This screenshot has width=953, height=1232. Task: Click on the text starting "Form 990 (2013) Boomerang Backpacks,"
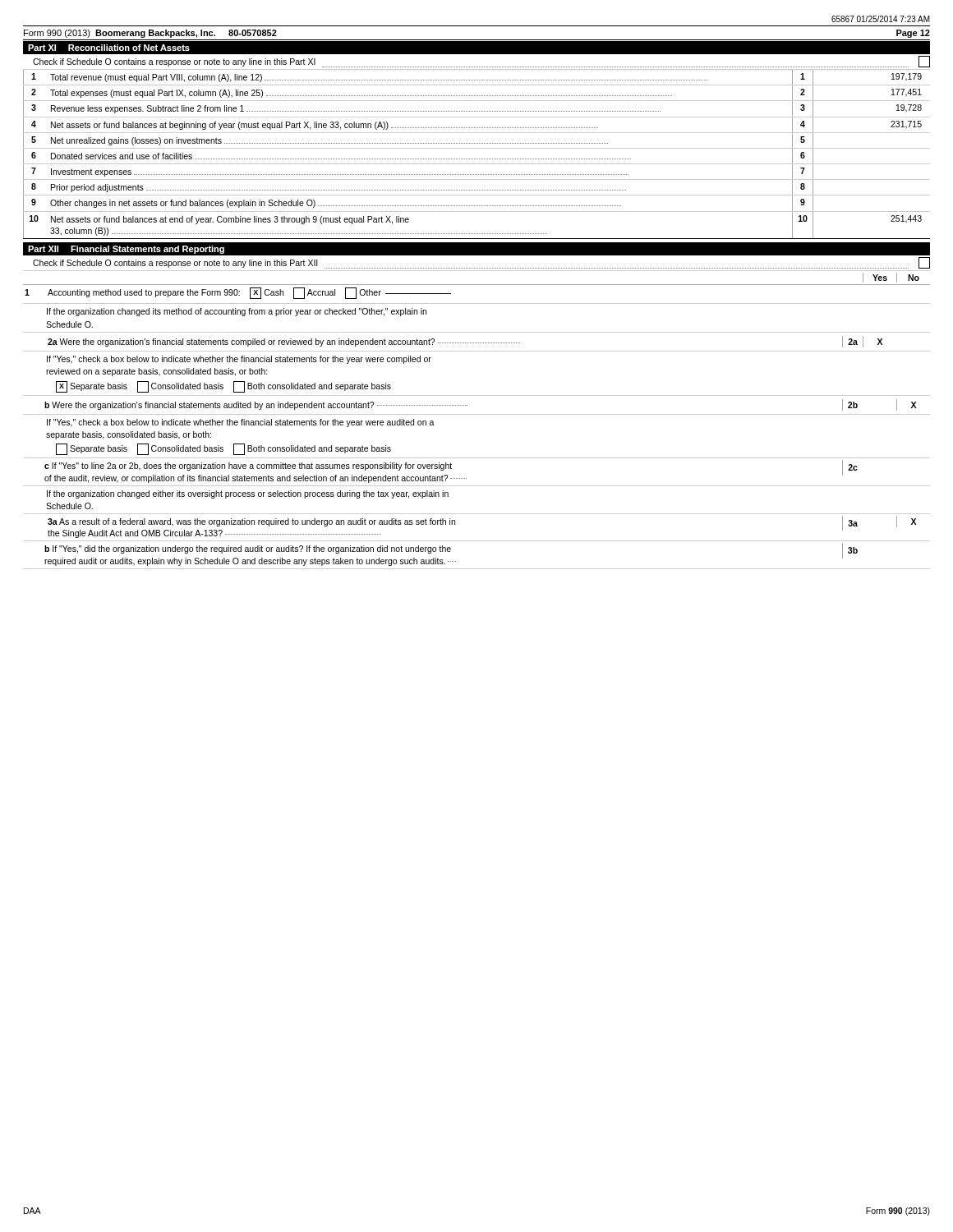click(476, 33)
